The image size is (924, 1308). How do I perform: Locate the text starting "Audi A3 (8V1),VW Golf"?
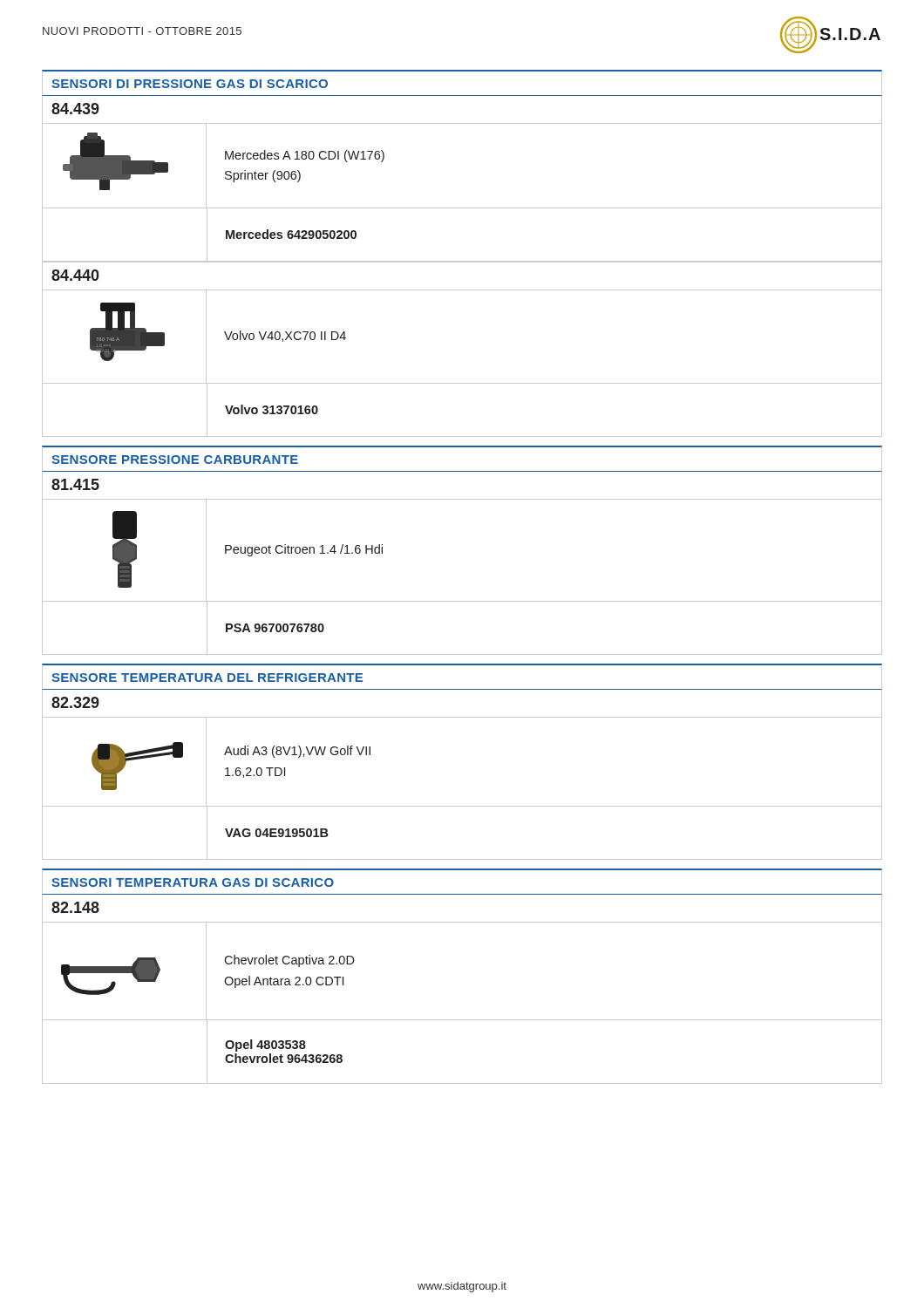point(298,761)
